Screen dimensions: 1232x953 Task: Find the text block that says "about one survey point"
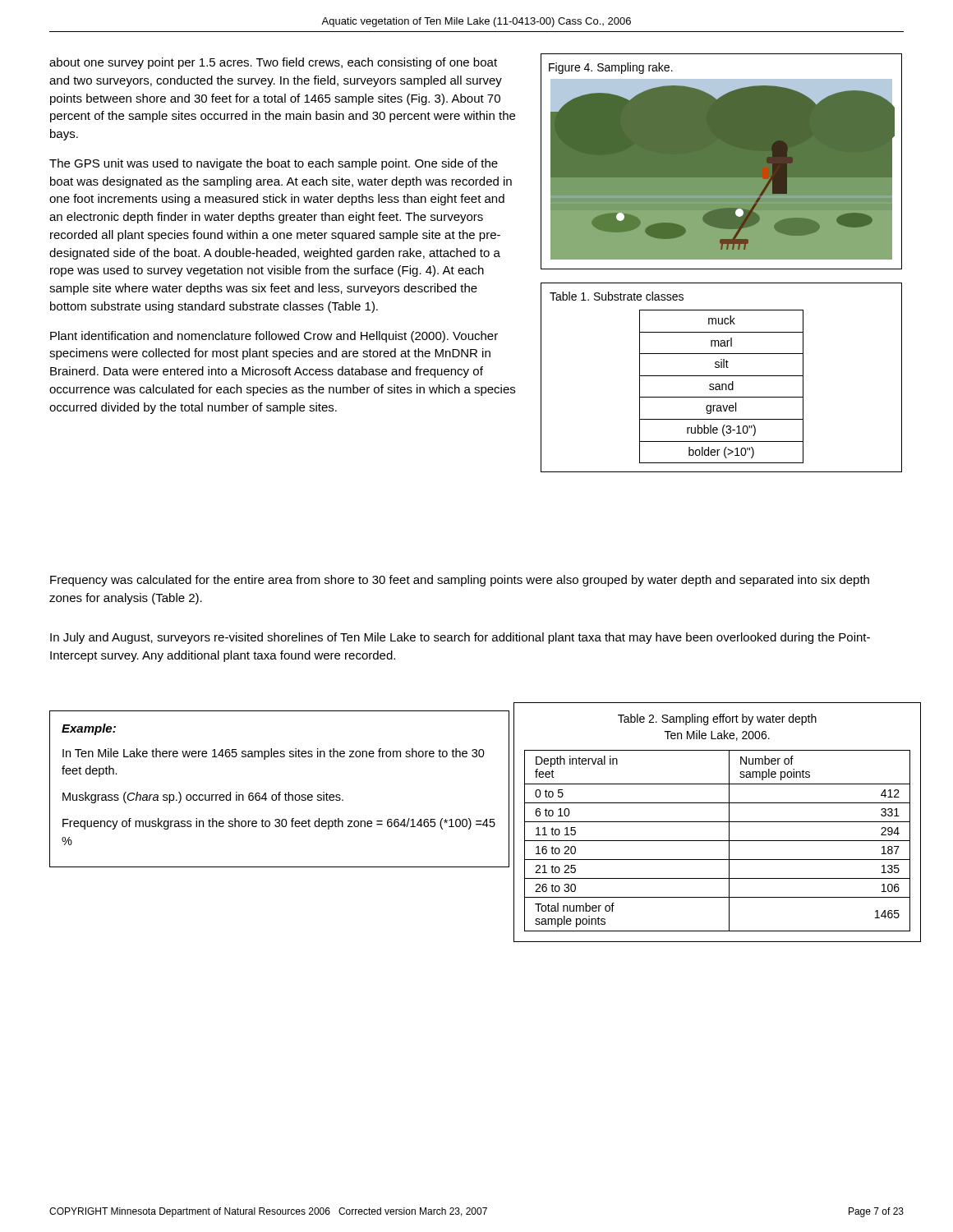[283, 98]
